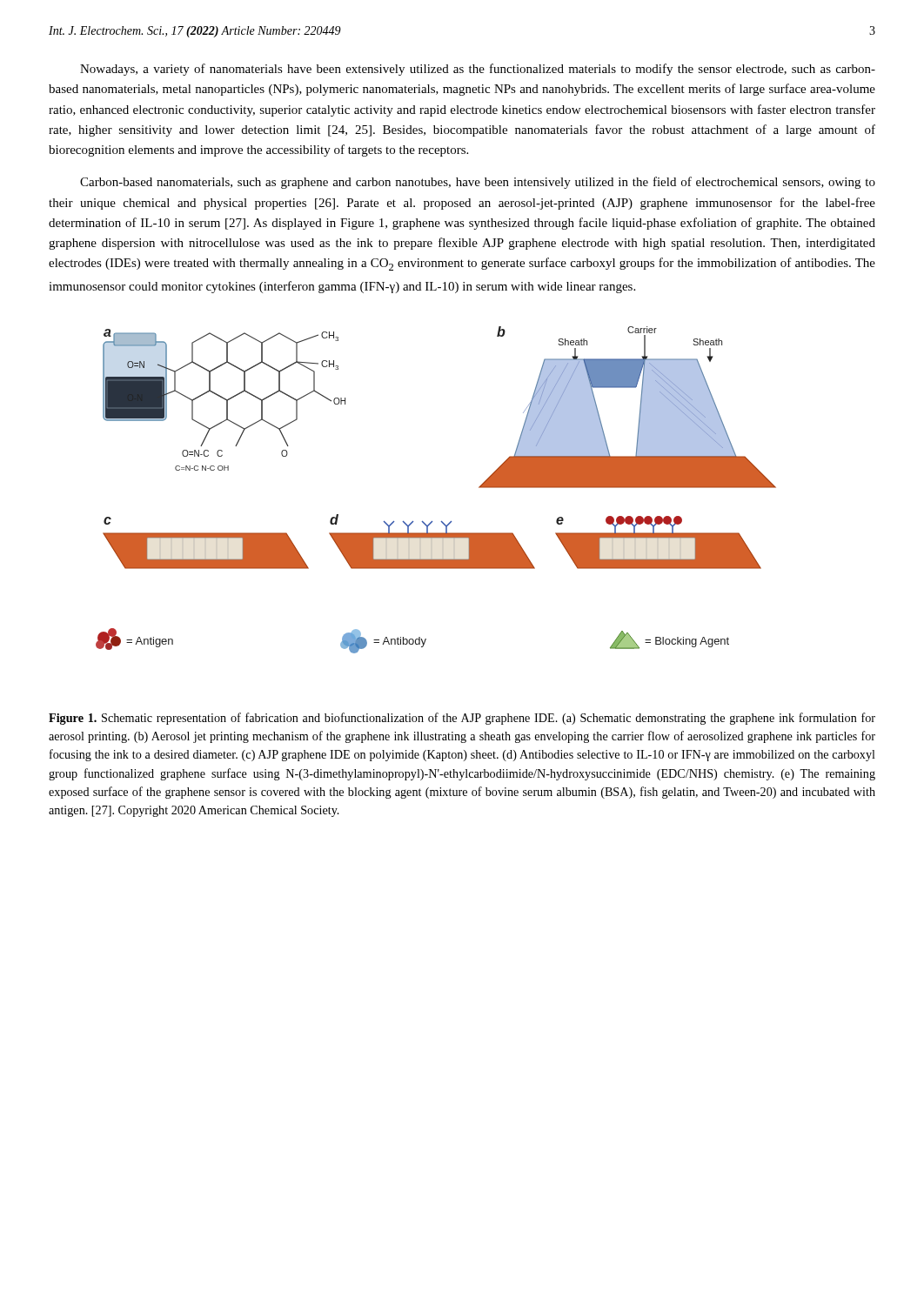924x1305 pixels.
Task: Point to the passage starting "Figure 1. Schematic representation of fabrication"
Action: [x=462, y=764]
